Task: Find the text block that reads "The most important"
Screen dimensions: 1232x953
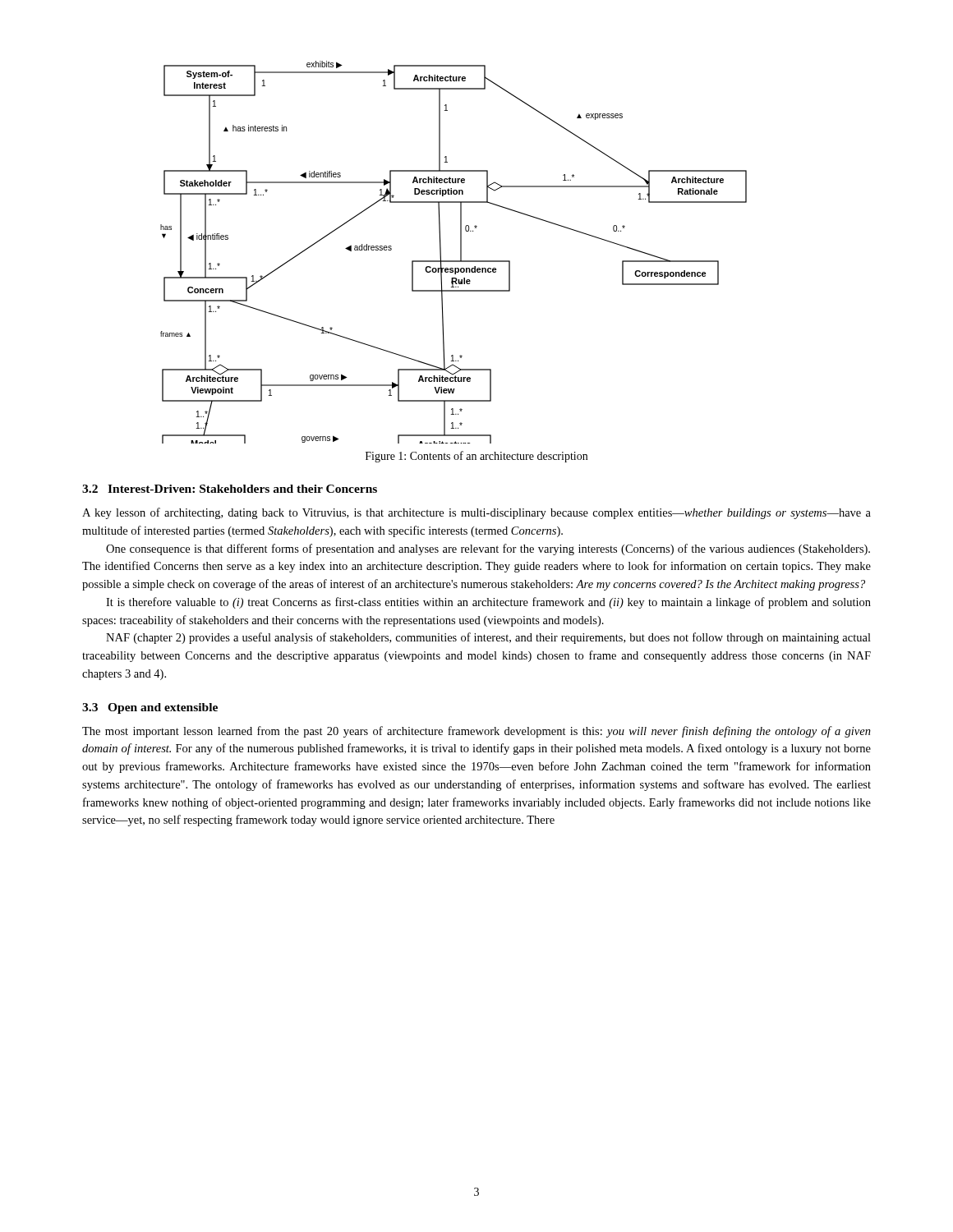Action: [x=476, y=776]
